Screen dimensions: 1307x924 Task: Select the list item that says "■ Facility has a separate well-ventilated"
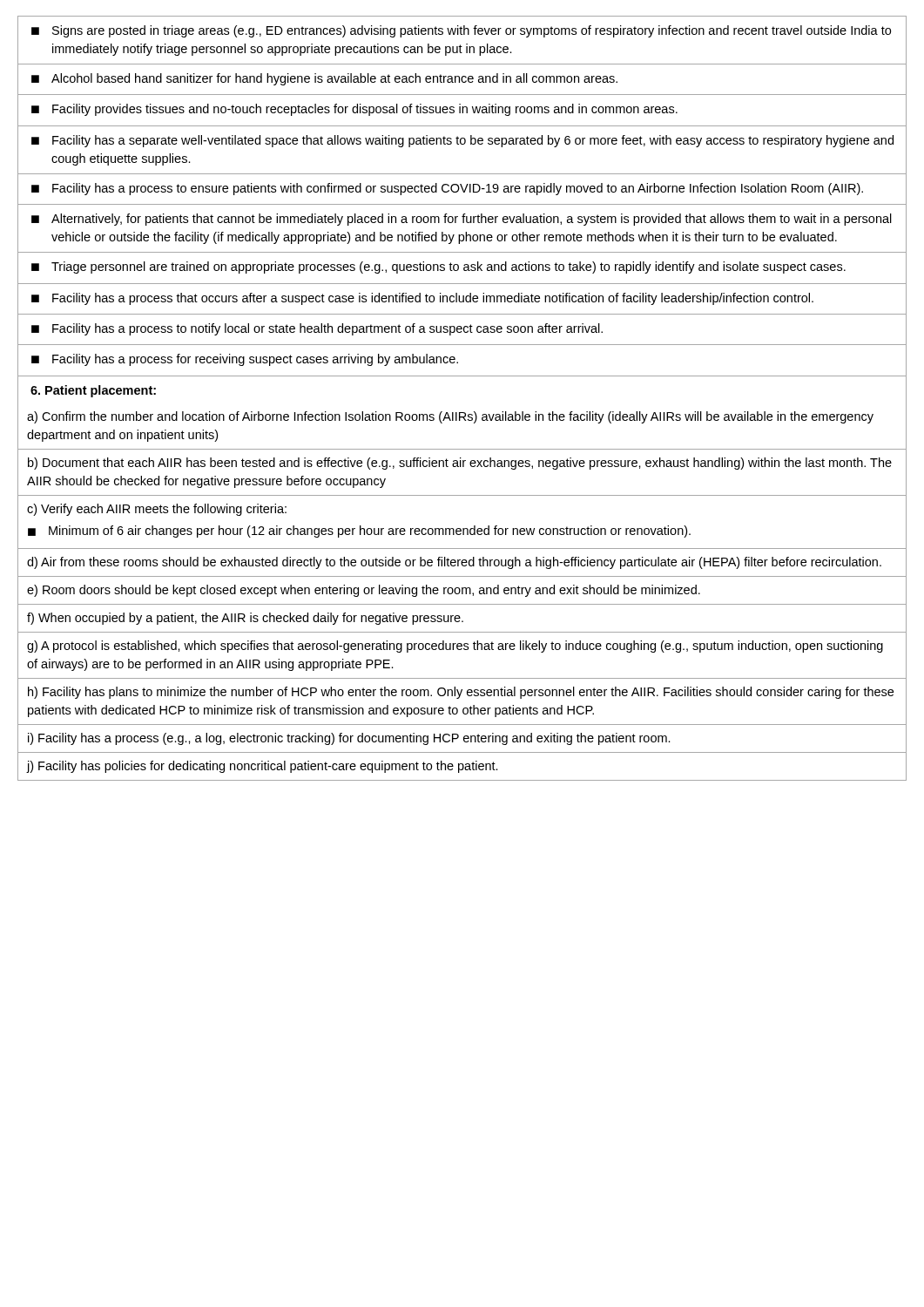(463, 149)
